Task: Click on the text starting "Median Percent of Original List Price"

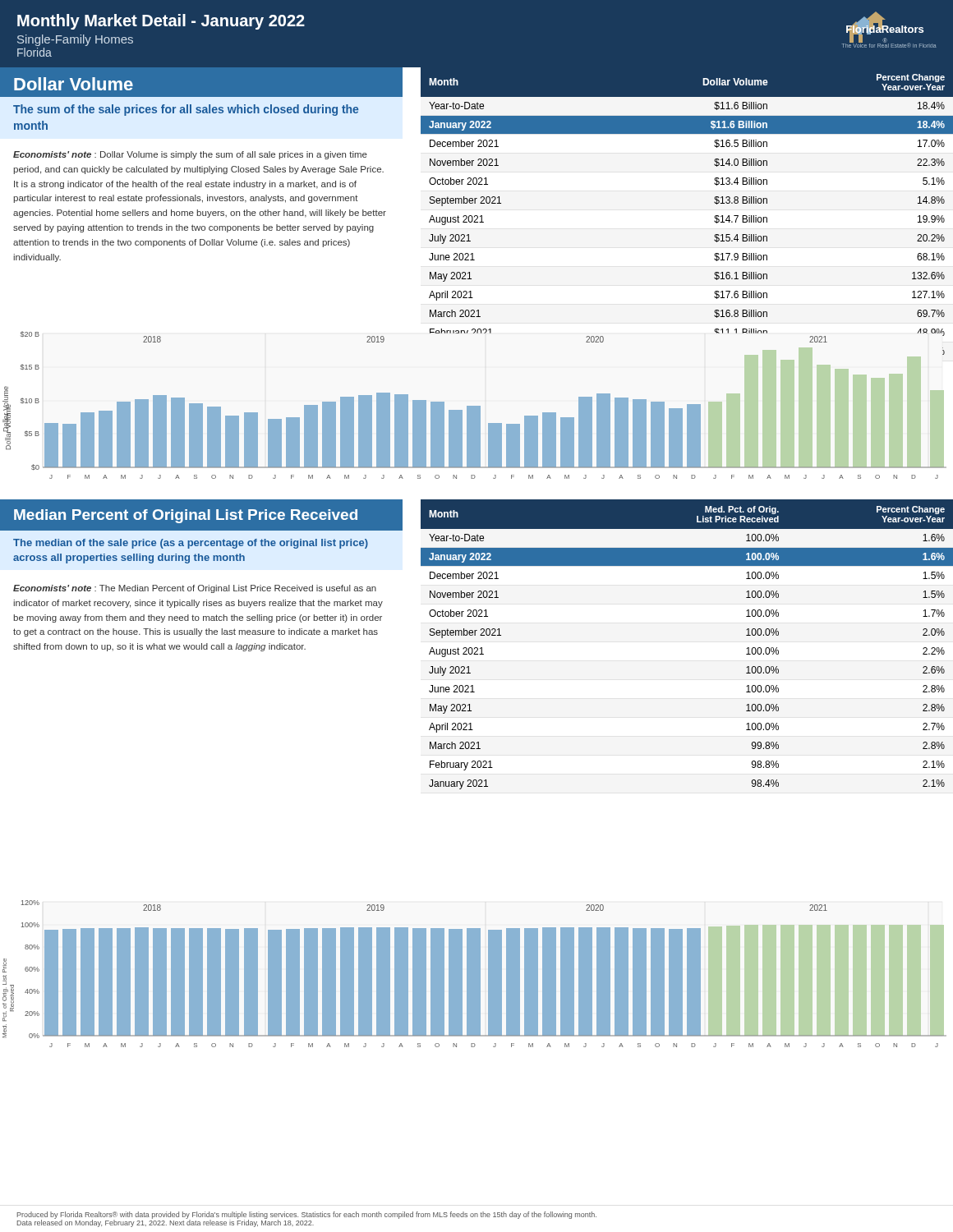Action: point(186,515)
